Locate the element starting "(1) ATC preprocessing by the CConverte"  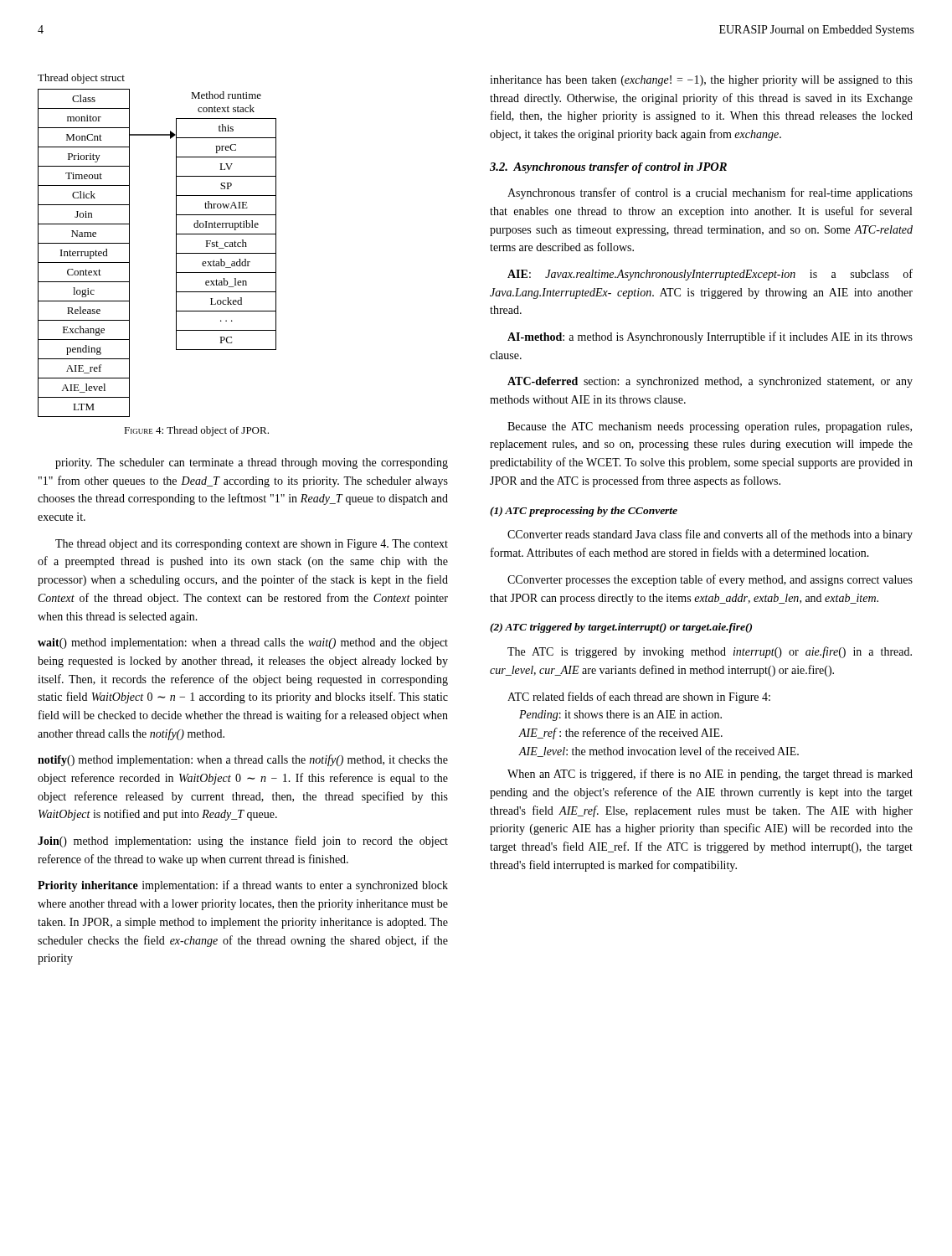coord(584,510)
